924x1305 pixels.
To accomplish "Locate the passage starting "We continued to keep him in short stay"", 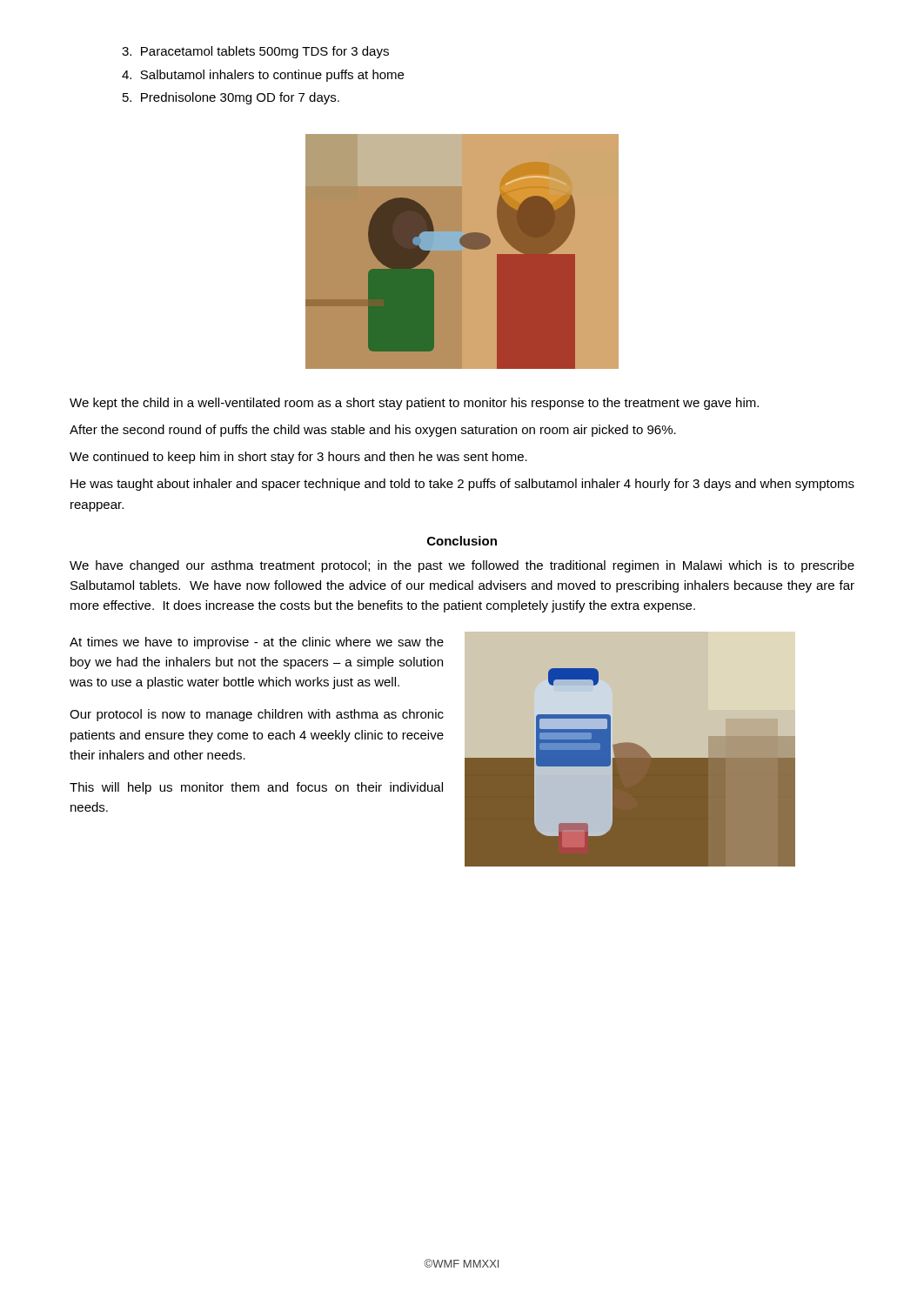I will [299, 456].
